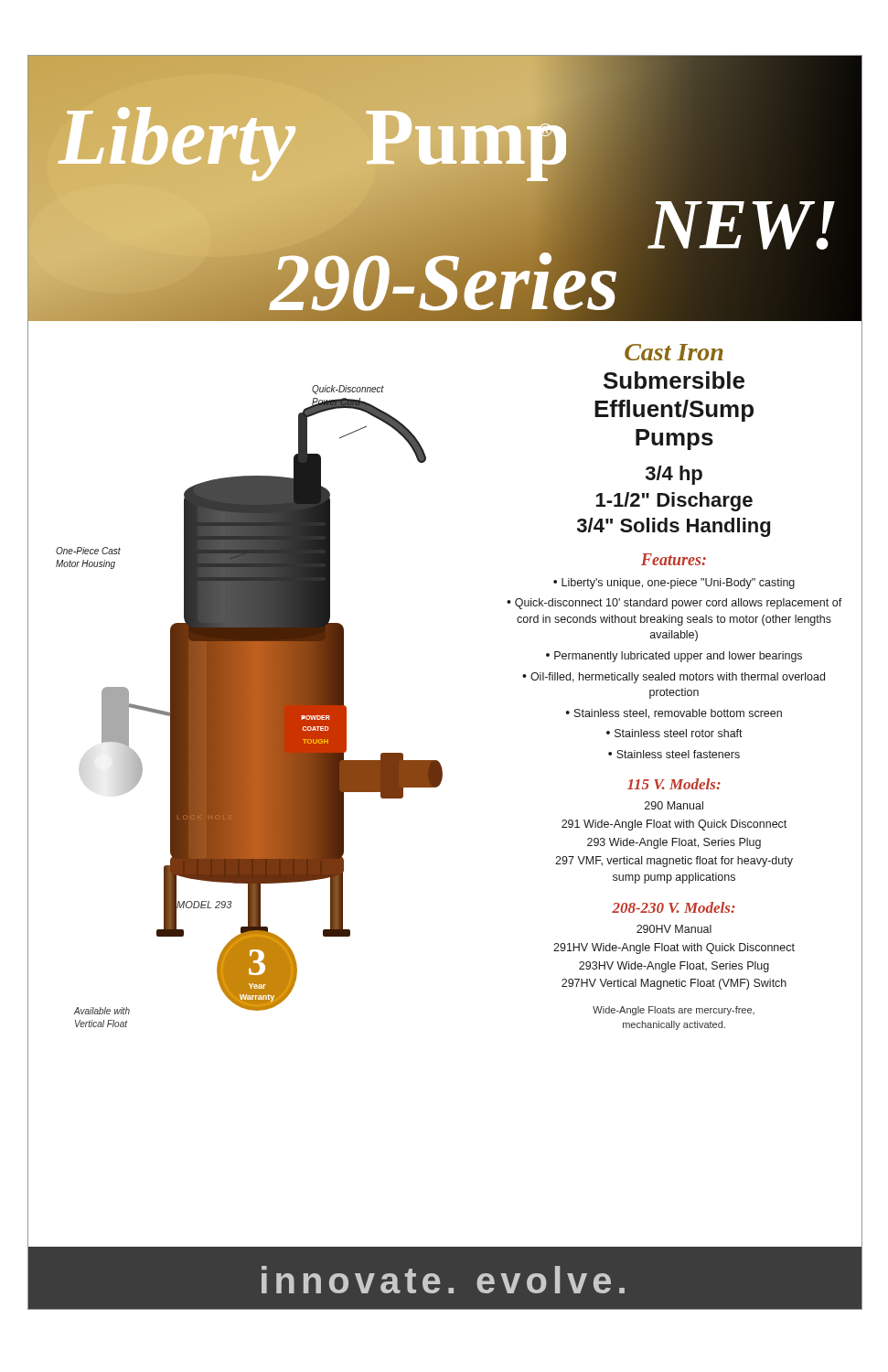Select the text block containing "297 VMF, vertical magnetic float for heavy-dutysump pump"
The width and height of the screenshot is (888, 1372).
(x=674, y=869)
